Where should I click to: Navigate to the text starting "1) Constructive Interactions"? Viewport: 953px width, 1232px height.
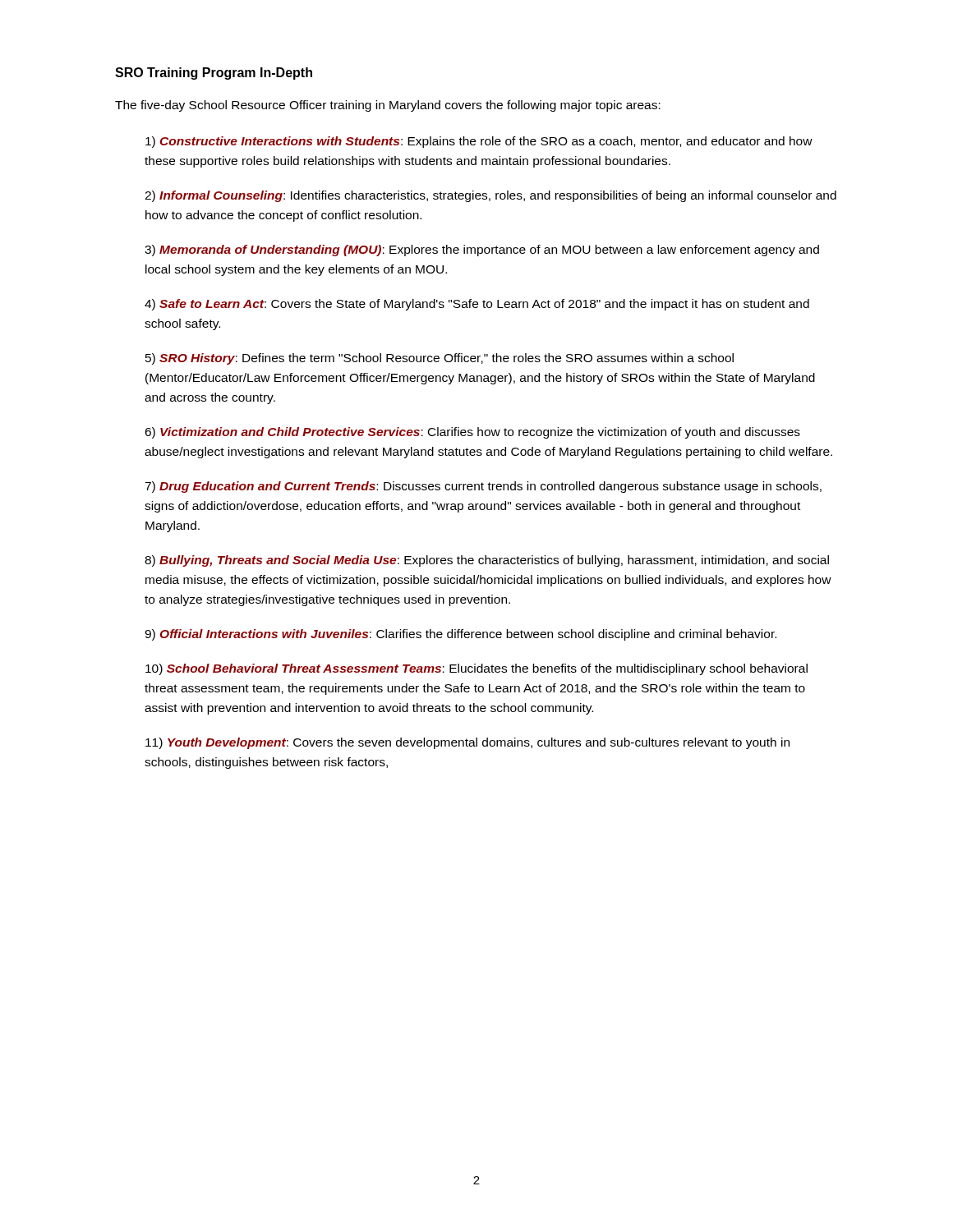[x=478, y=151]
